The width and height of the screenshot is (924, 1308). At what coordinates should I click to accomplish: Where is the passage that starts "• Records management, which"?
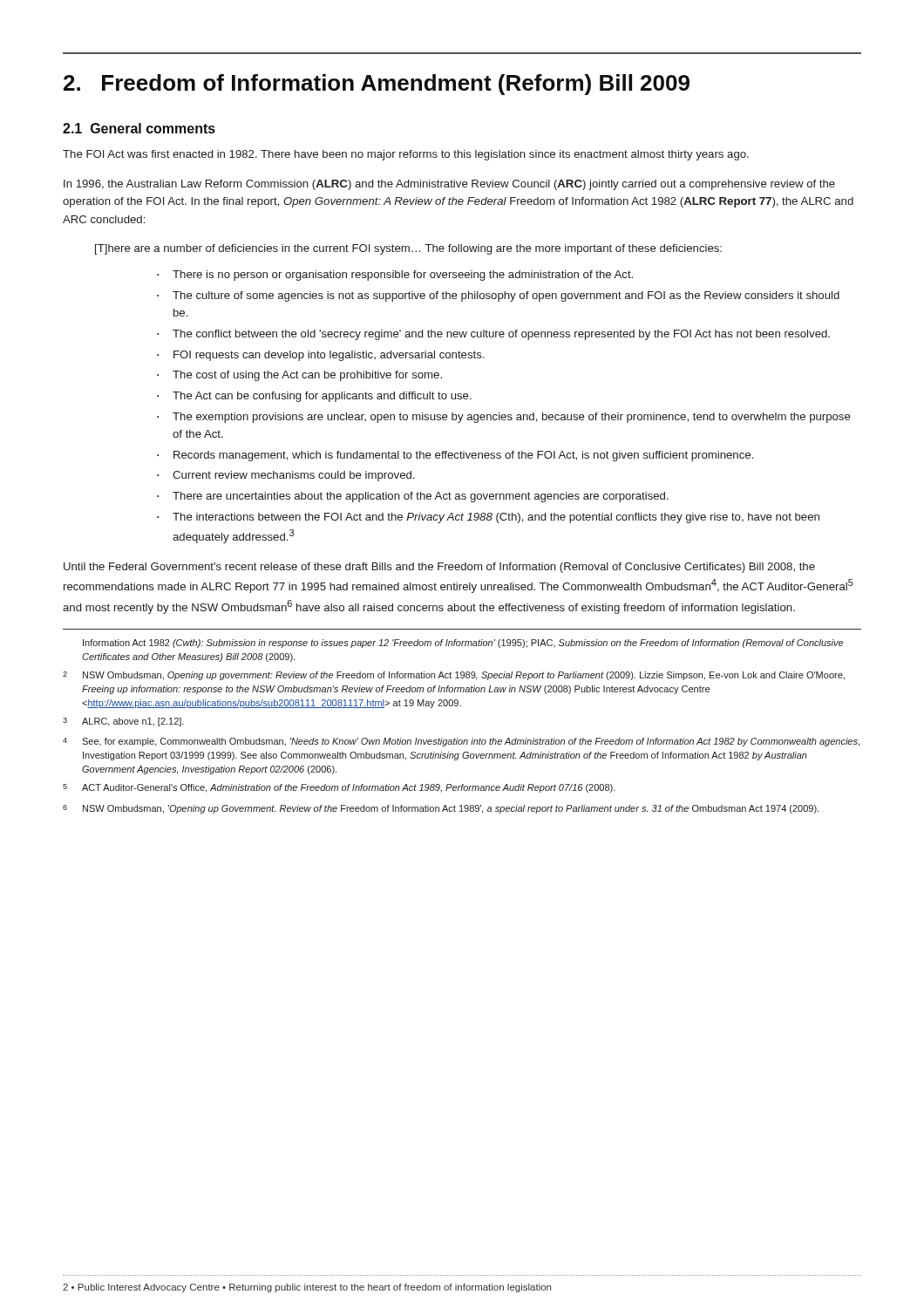point(505,455)
